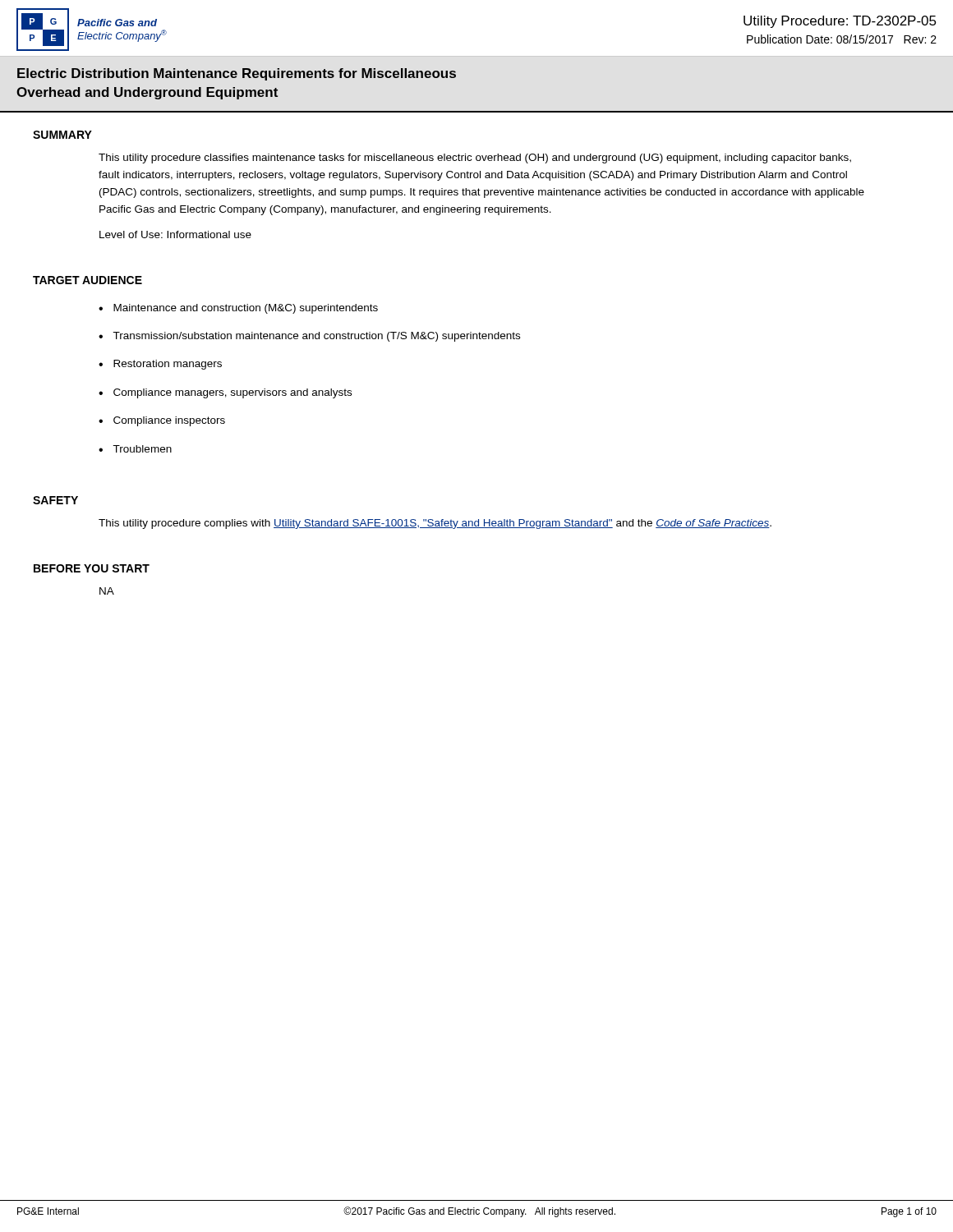
Task: Select the section header containing "TARGET AUDIENCE"
Action: pyautogui.click(x=87, y=280)
